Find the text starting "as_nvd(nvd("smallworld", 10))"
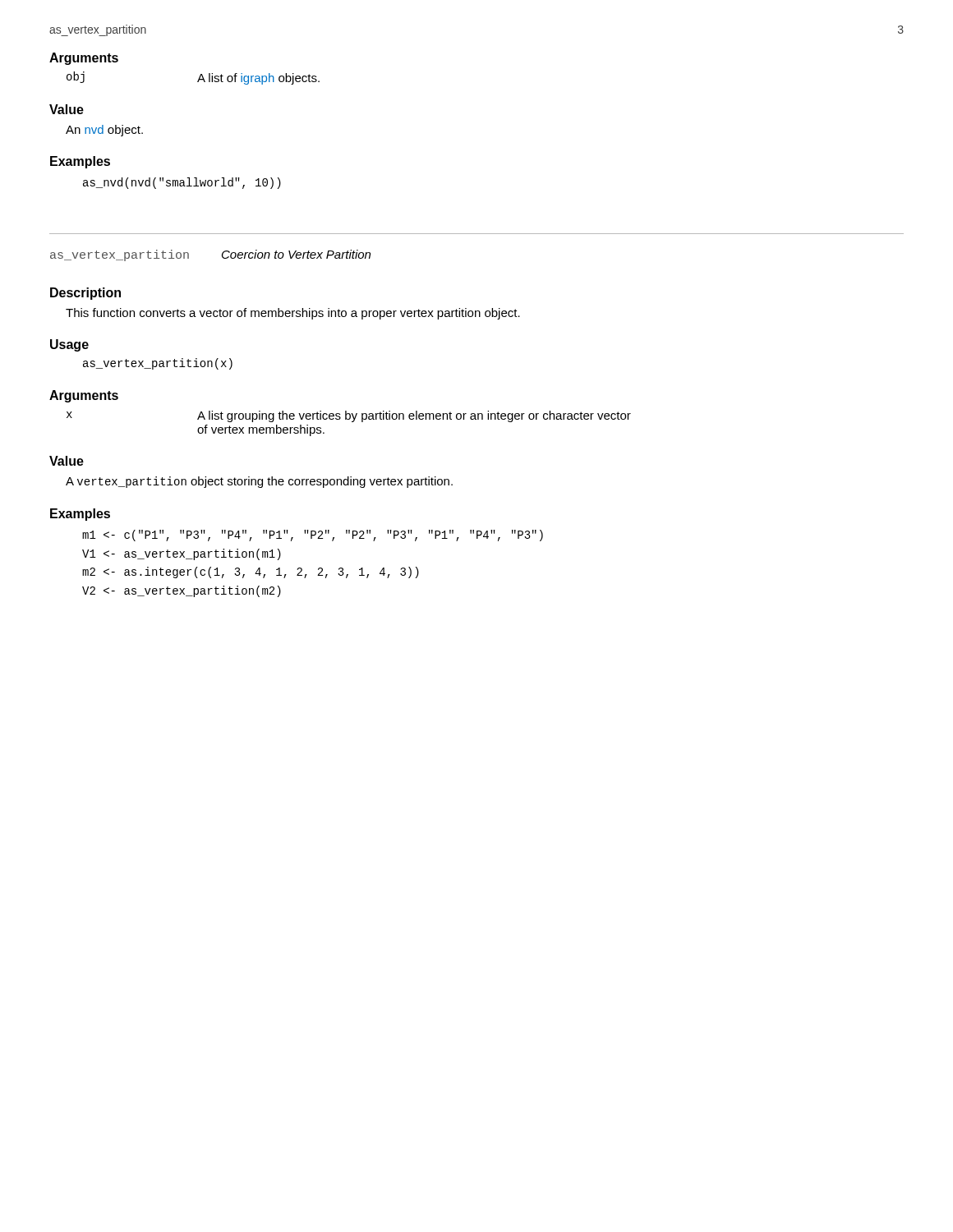Viewport: 953px width, 1232px height. click(x=182, y=183)
